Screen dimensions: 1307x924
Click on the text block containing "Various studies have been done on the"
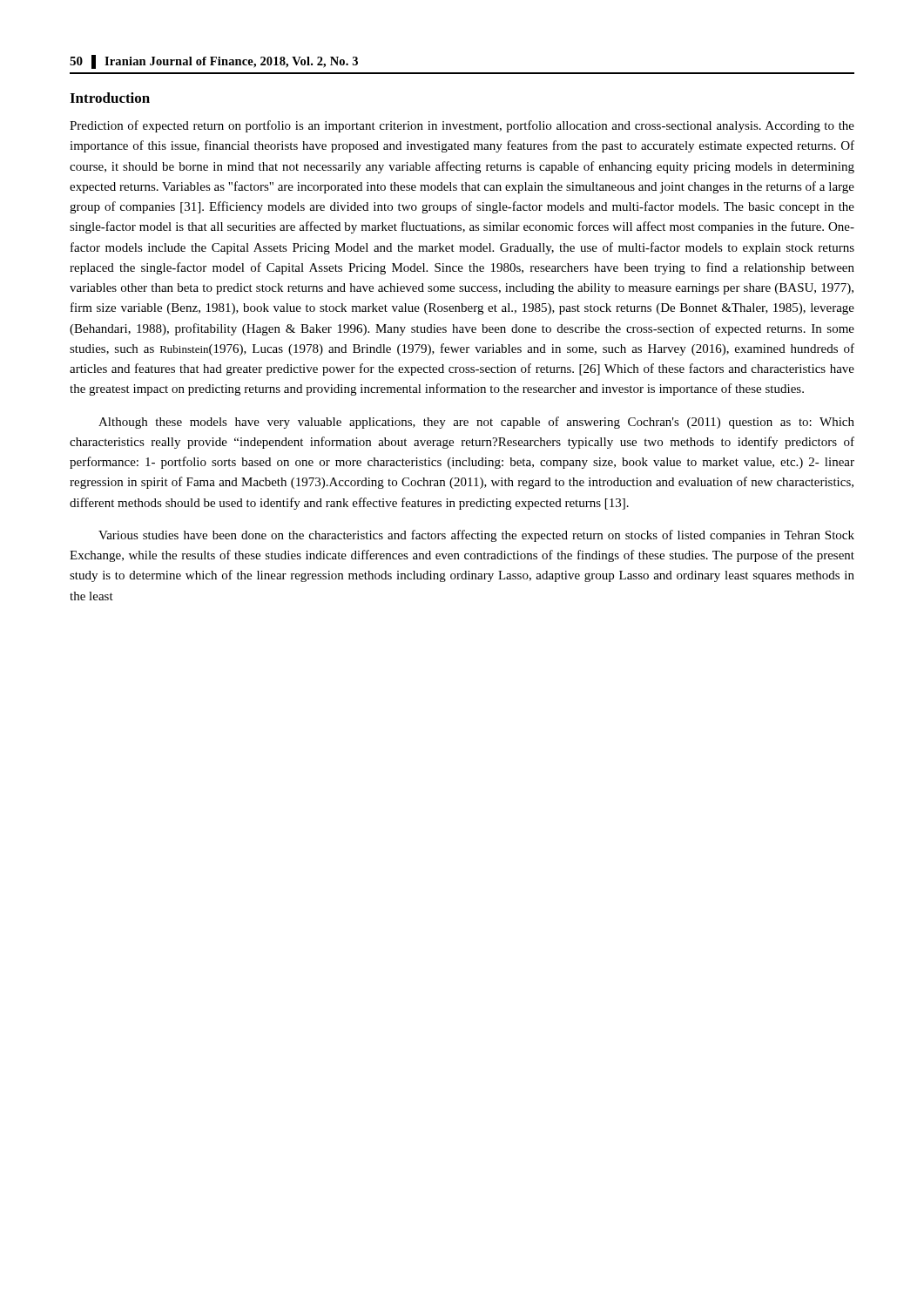[x=462, y=565]
